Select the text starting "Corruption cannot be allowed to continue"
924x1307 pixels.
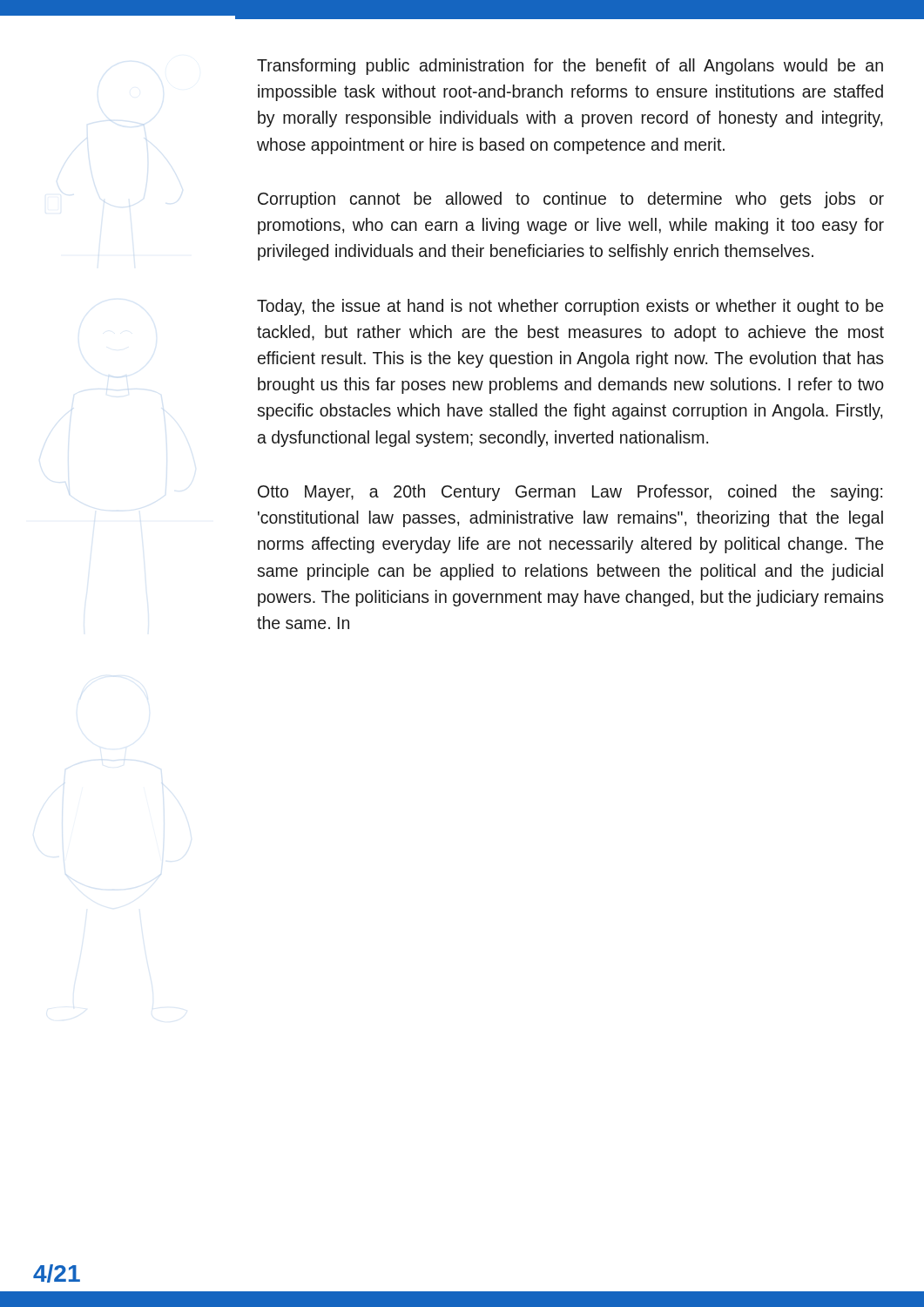click(x=570, y=225)
